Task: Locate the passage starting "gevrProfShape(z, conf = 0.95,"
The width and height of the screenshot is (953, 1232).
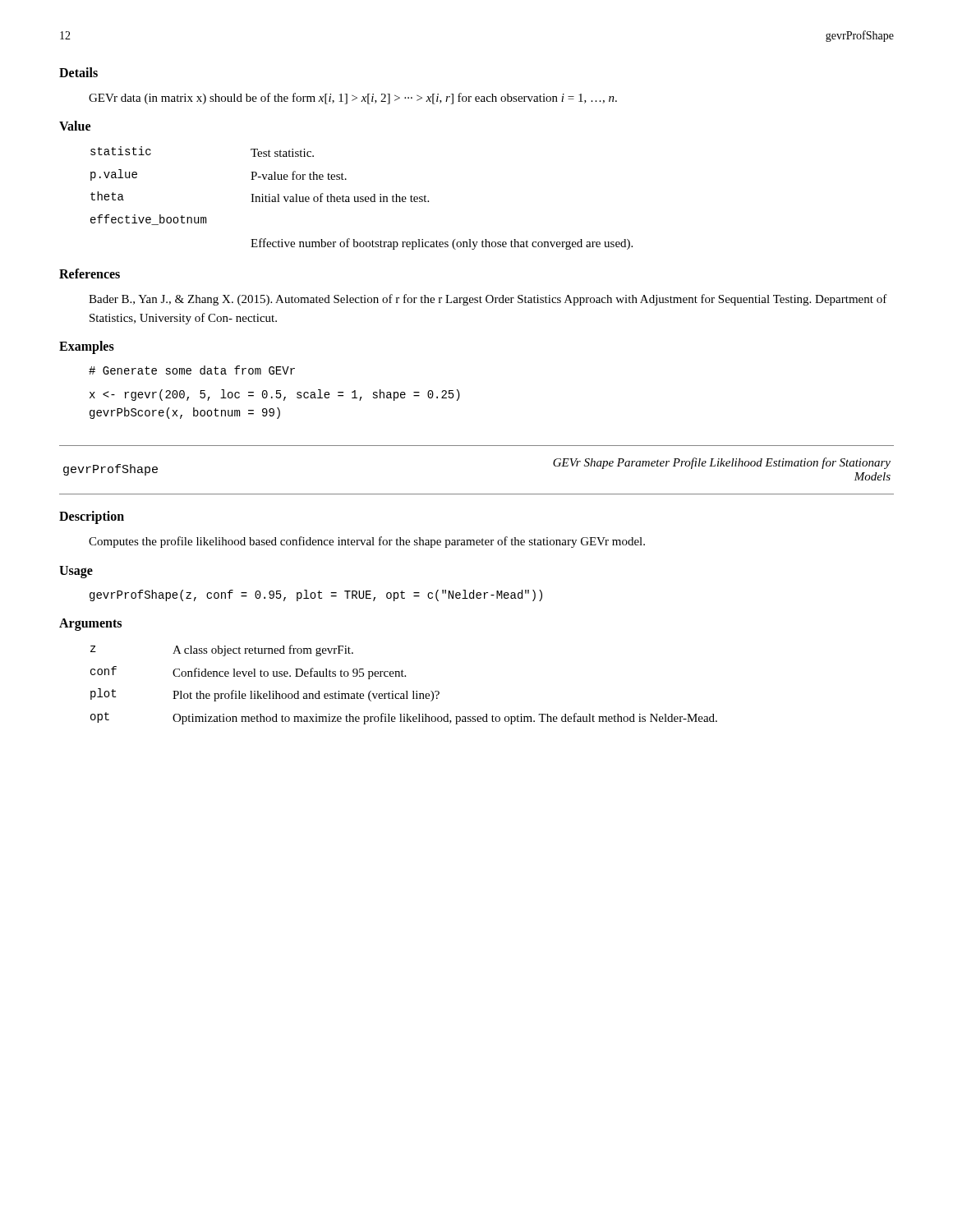Action: point(316,595)
